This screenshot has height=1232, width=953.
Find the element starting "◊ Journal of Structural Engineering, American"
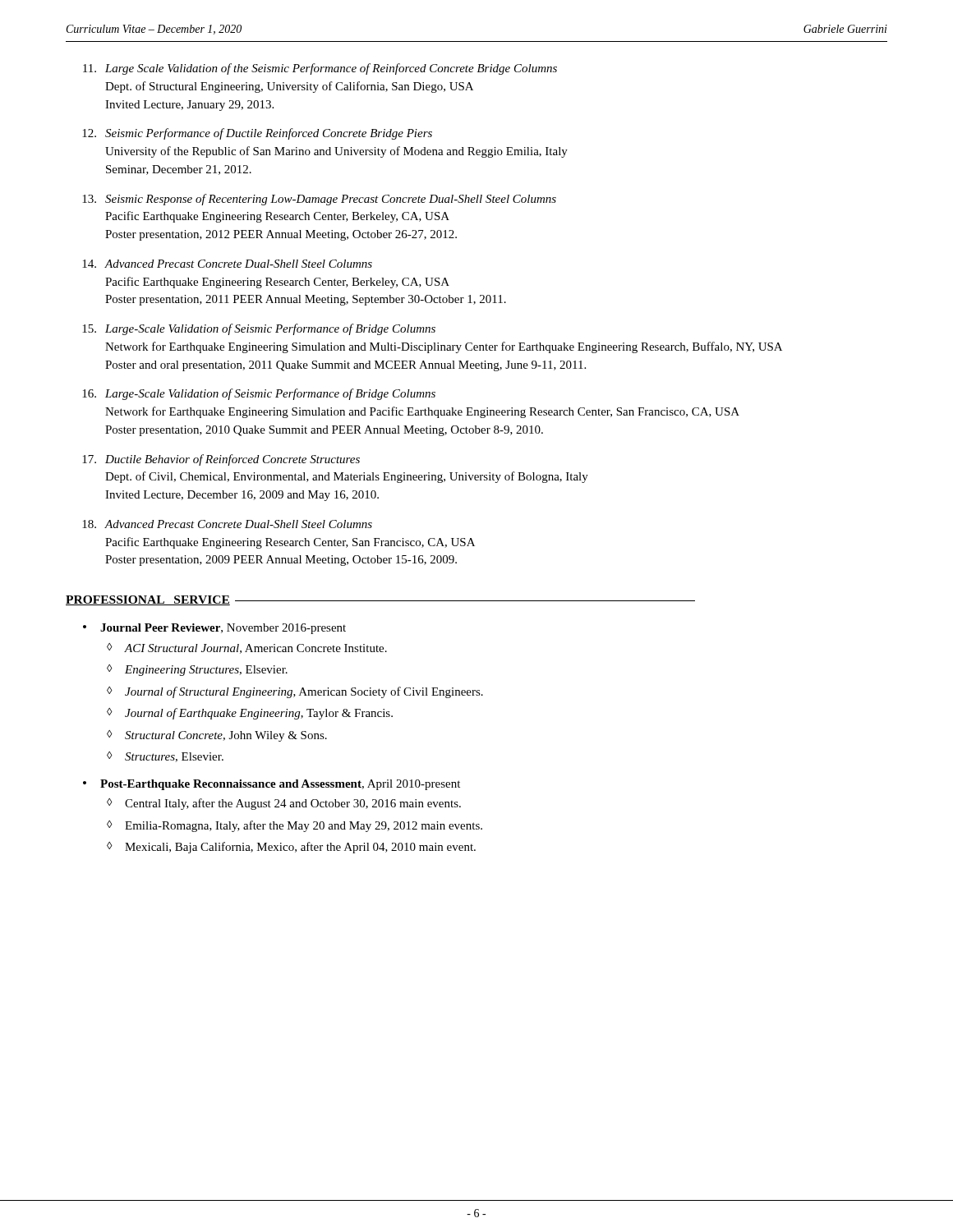295,691
